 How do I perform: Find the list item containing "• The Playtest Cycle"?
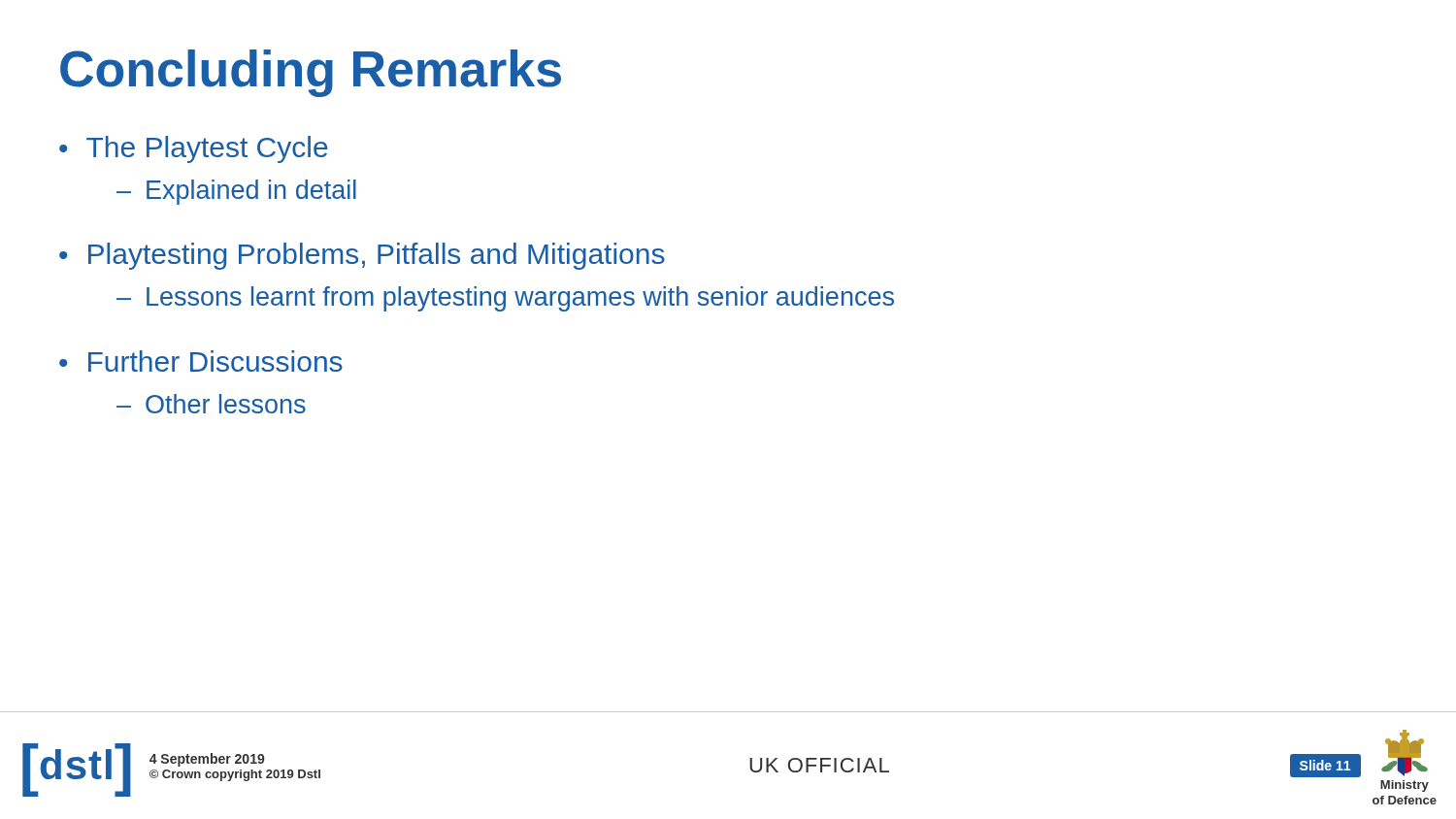(x=193, y=147)
